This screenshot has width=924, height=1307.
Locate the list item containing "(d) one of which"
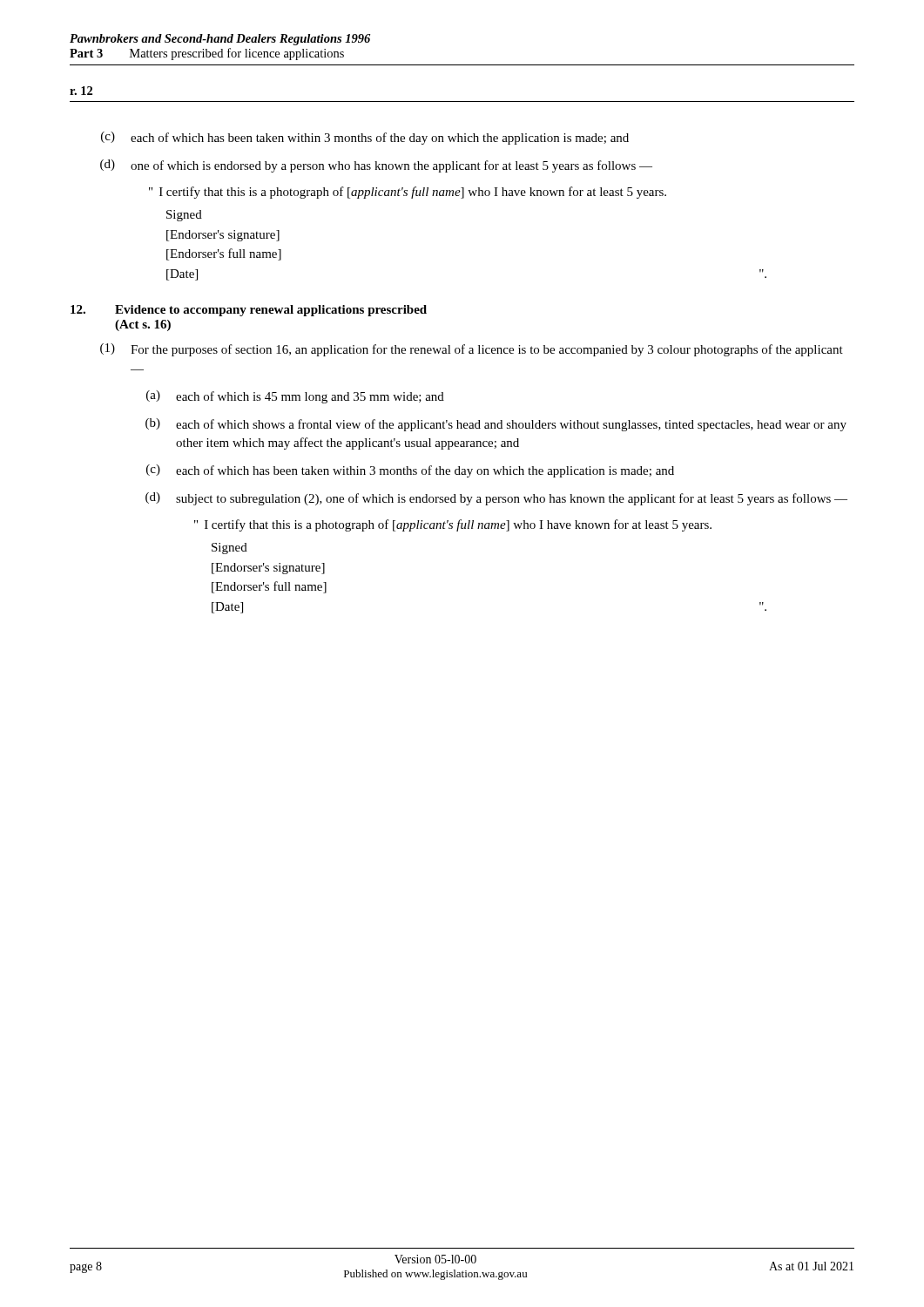376,166
